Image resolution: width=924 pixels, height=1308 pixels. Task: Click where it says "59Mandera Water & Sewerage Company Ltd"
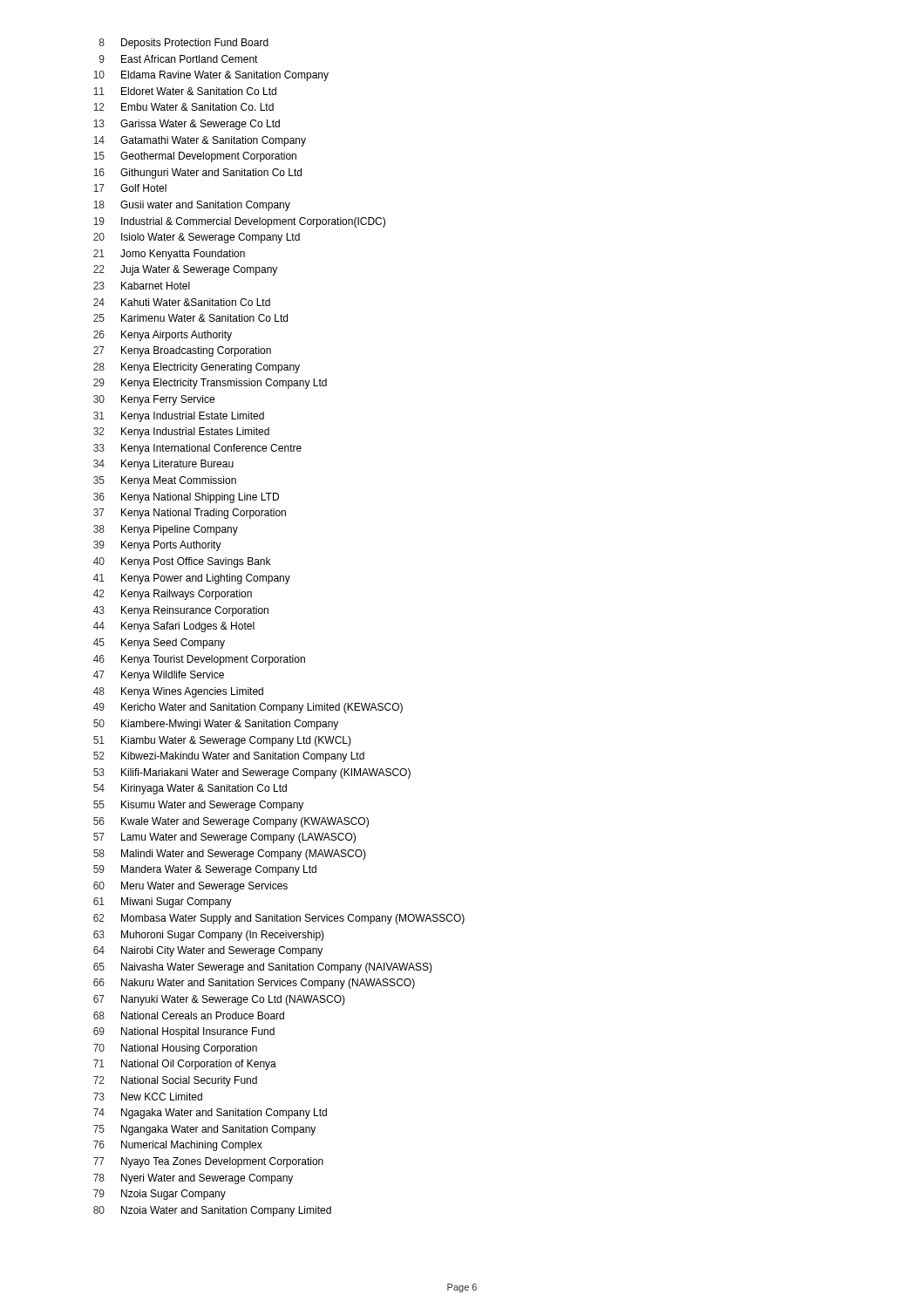(205, 870)
